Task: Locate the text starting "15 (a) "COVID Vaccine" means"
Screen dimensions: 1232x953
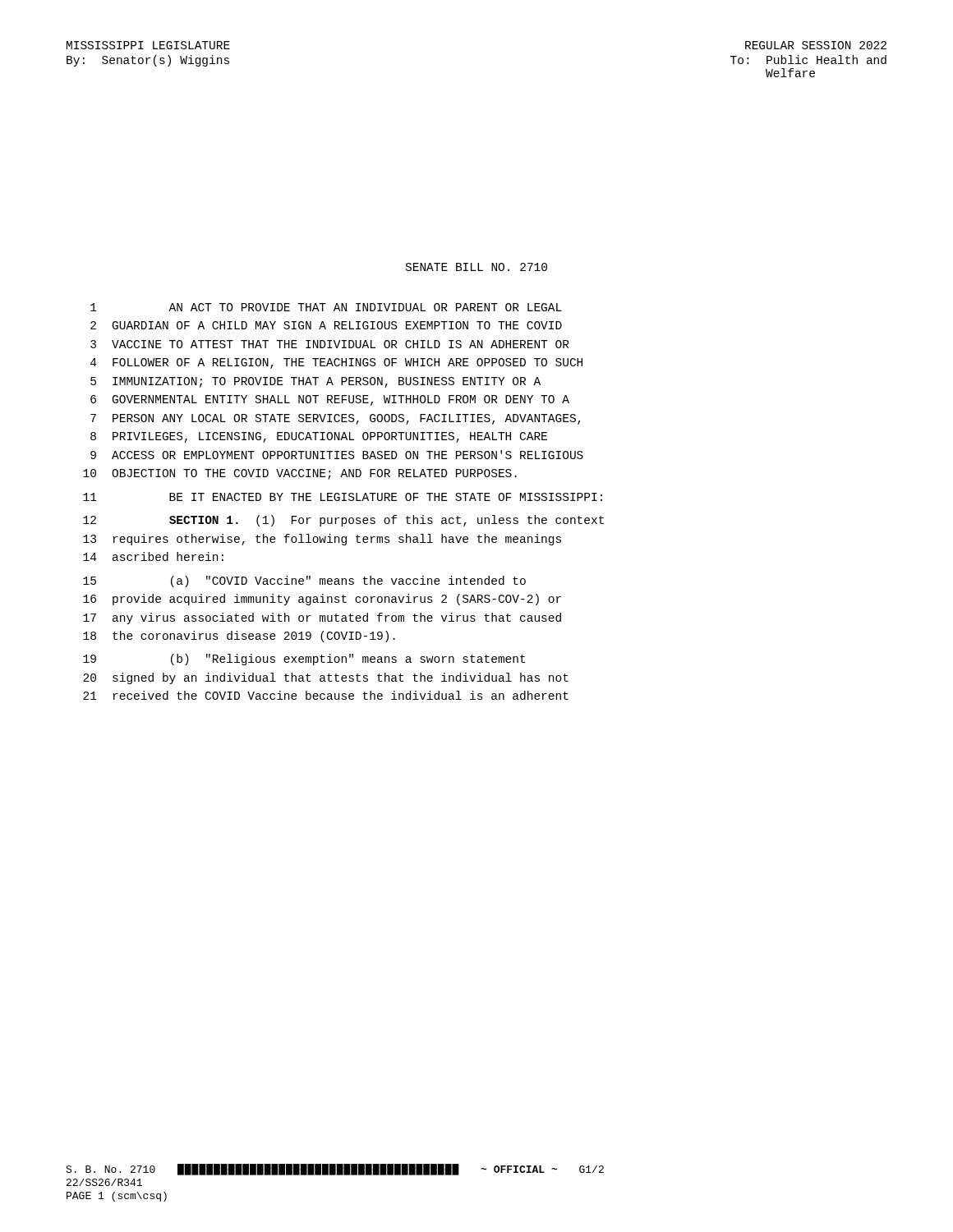Action: [x=476, y=609]
